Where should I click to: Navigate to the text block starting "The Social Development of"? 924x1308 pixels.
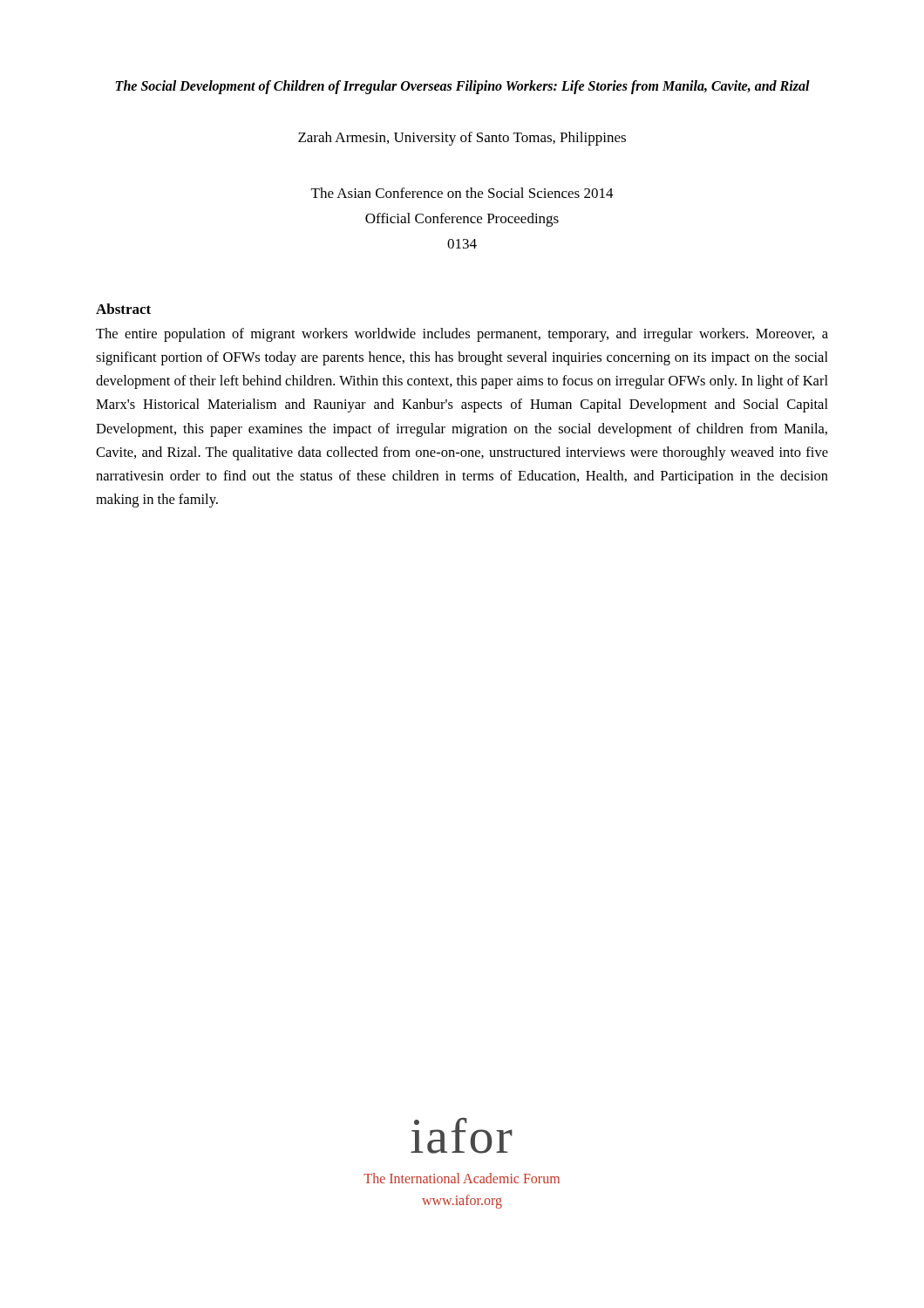(x=462, y=86)
